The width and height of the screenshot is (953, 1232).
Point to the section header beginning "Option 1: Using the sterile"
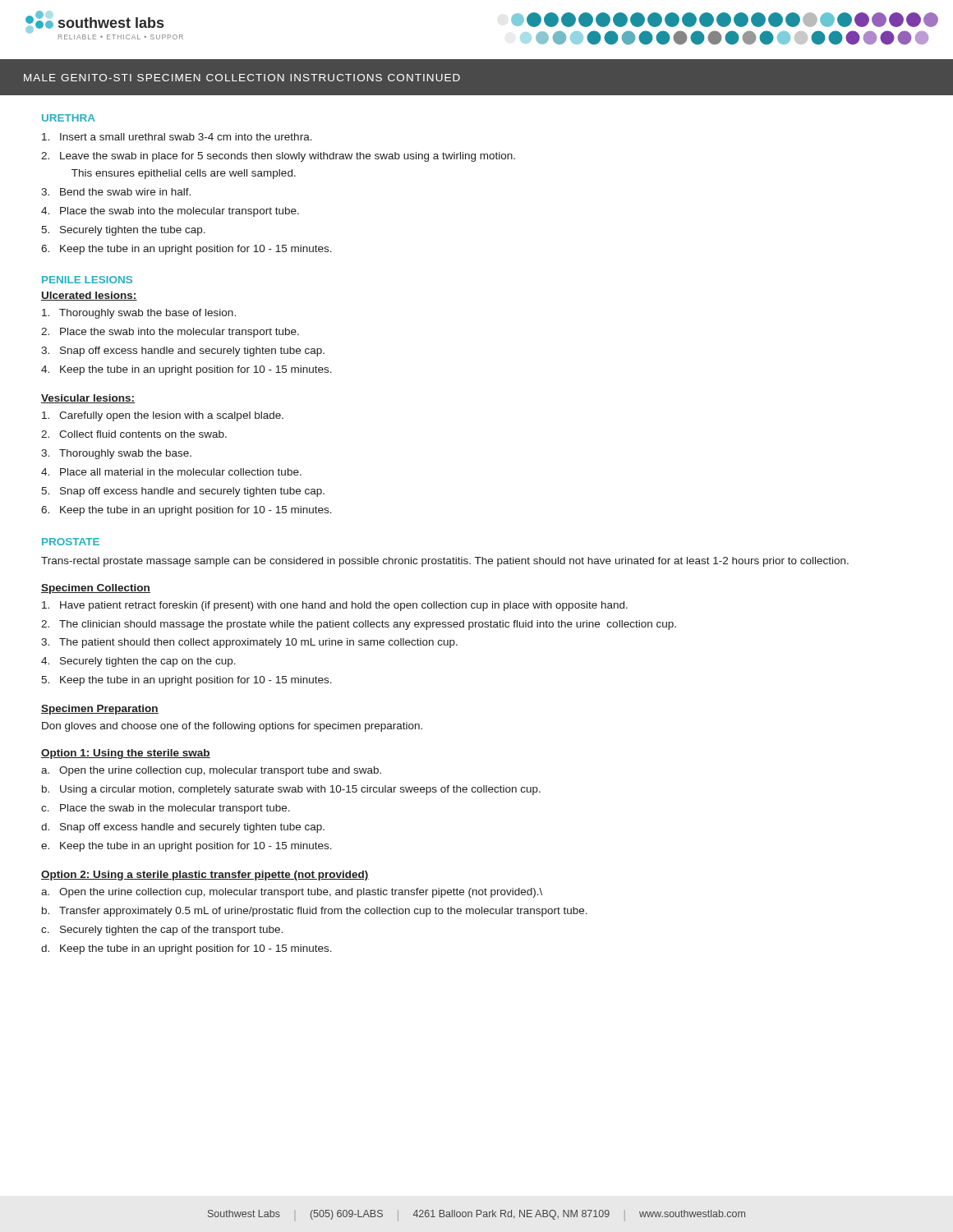[x=126, y=753]
